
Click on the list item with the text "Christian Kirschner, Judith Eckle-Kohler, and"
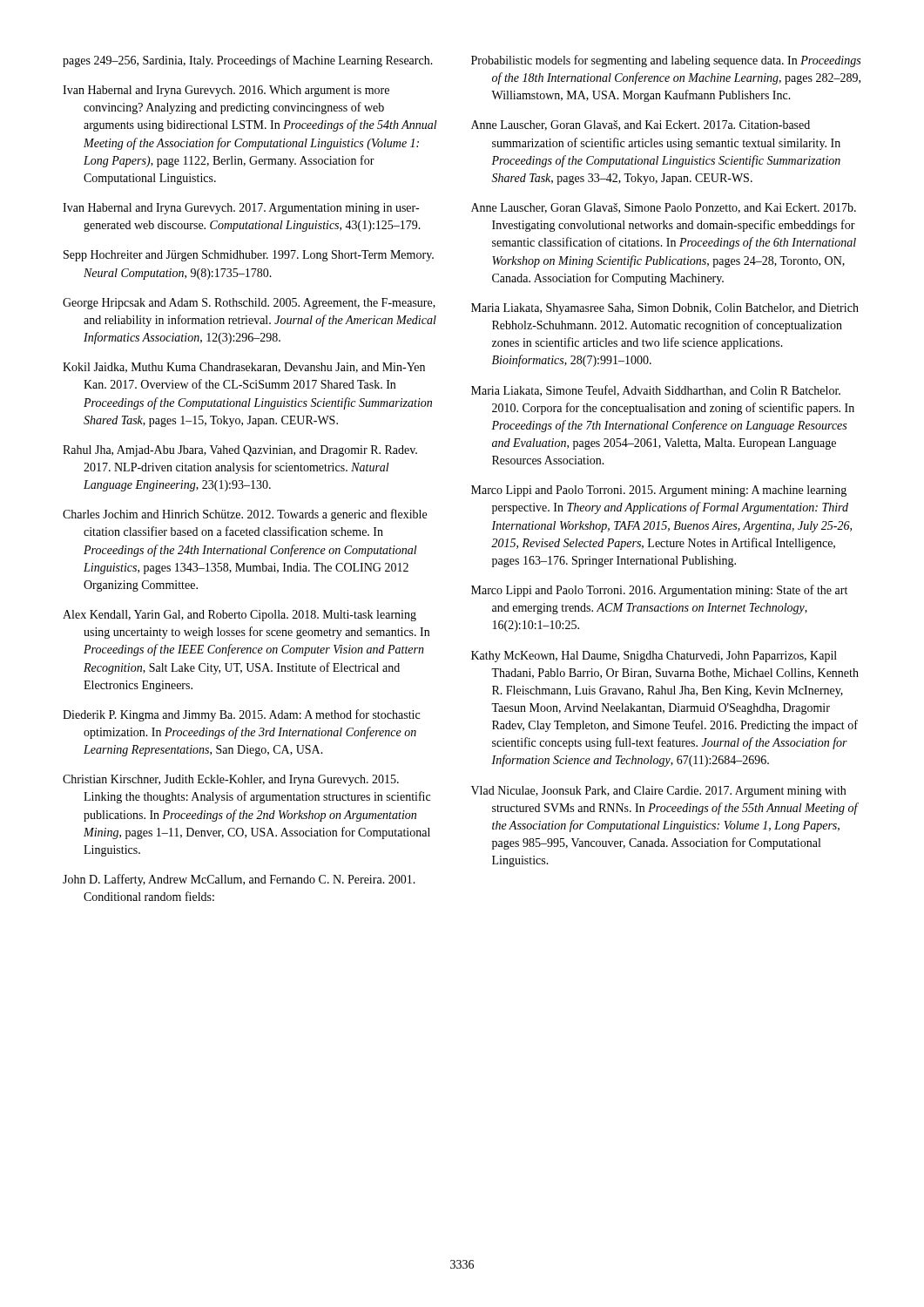click(247, 815)
